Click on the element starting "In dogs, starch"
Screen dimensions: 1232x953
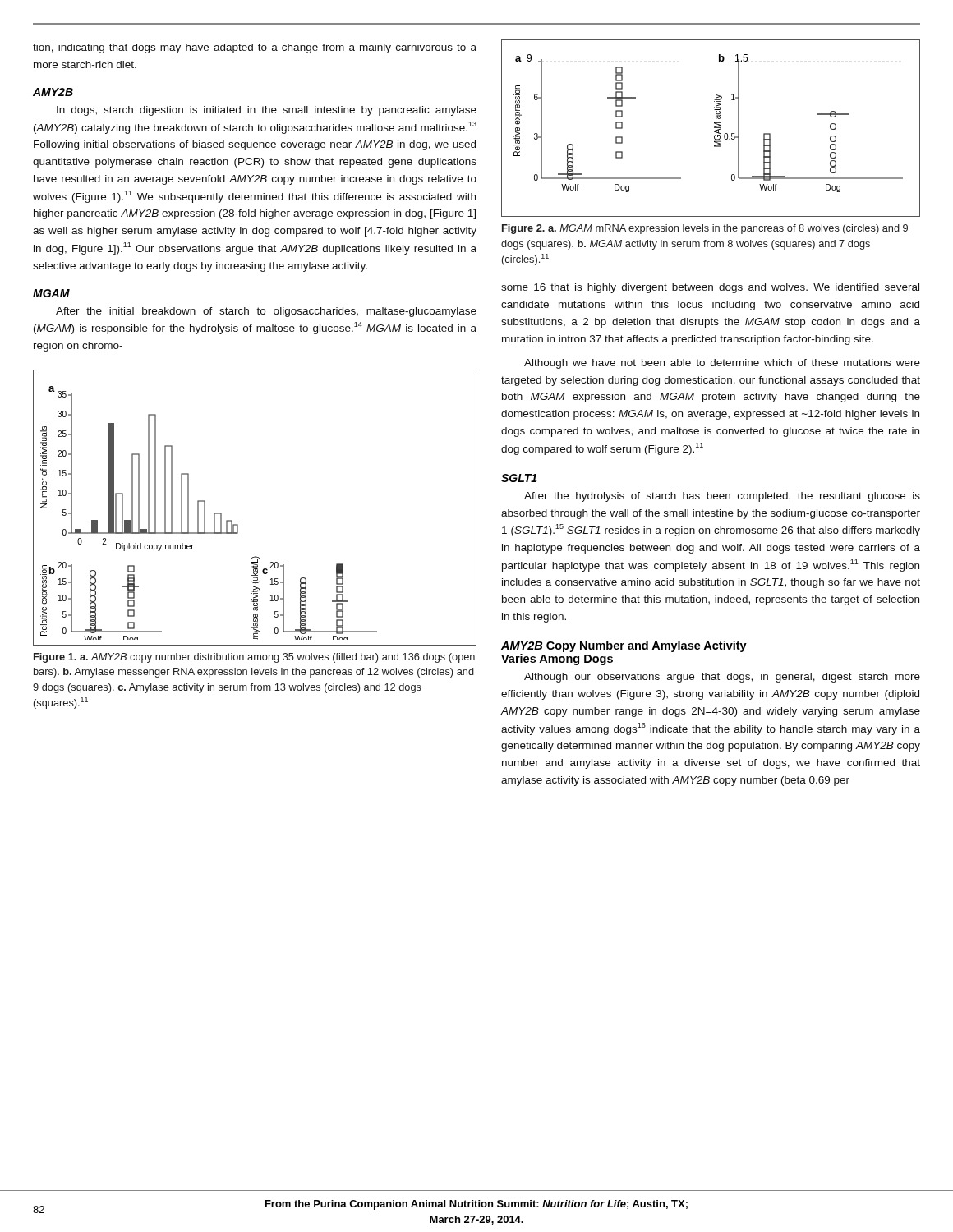pyautogui.click(x=255, y=187)
